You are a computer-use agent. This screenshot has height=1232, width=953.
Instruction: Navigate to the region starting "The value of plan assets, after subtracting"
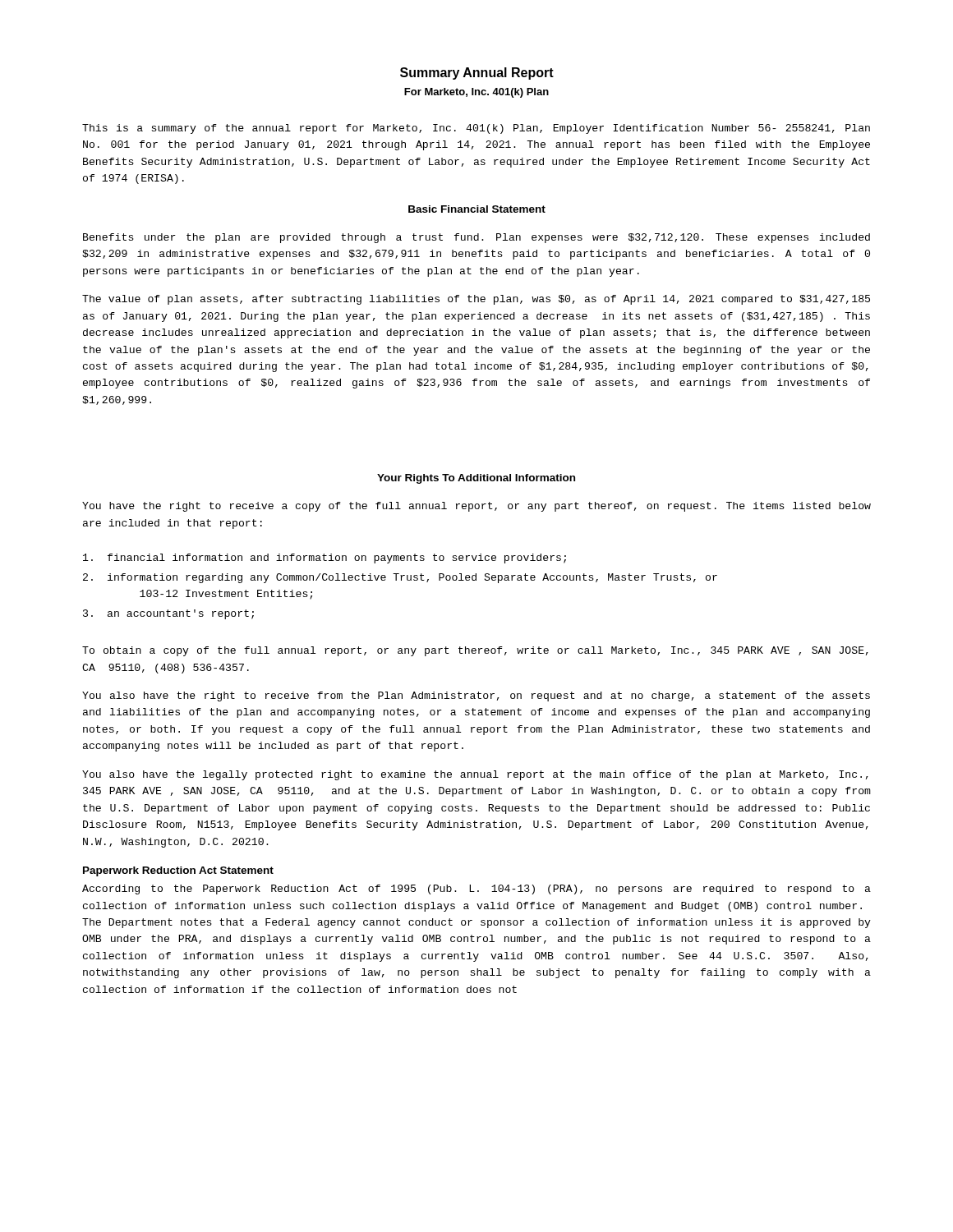pyautogui.click(x=476, y=350)
